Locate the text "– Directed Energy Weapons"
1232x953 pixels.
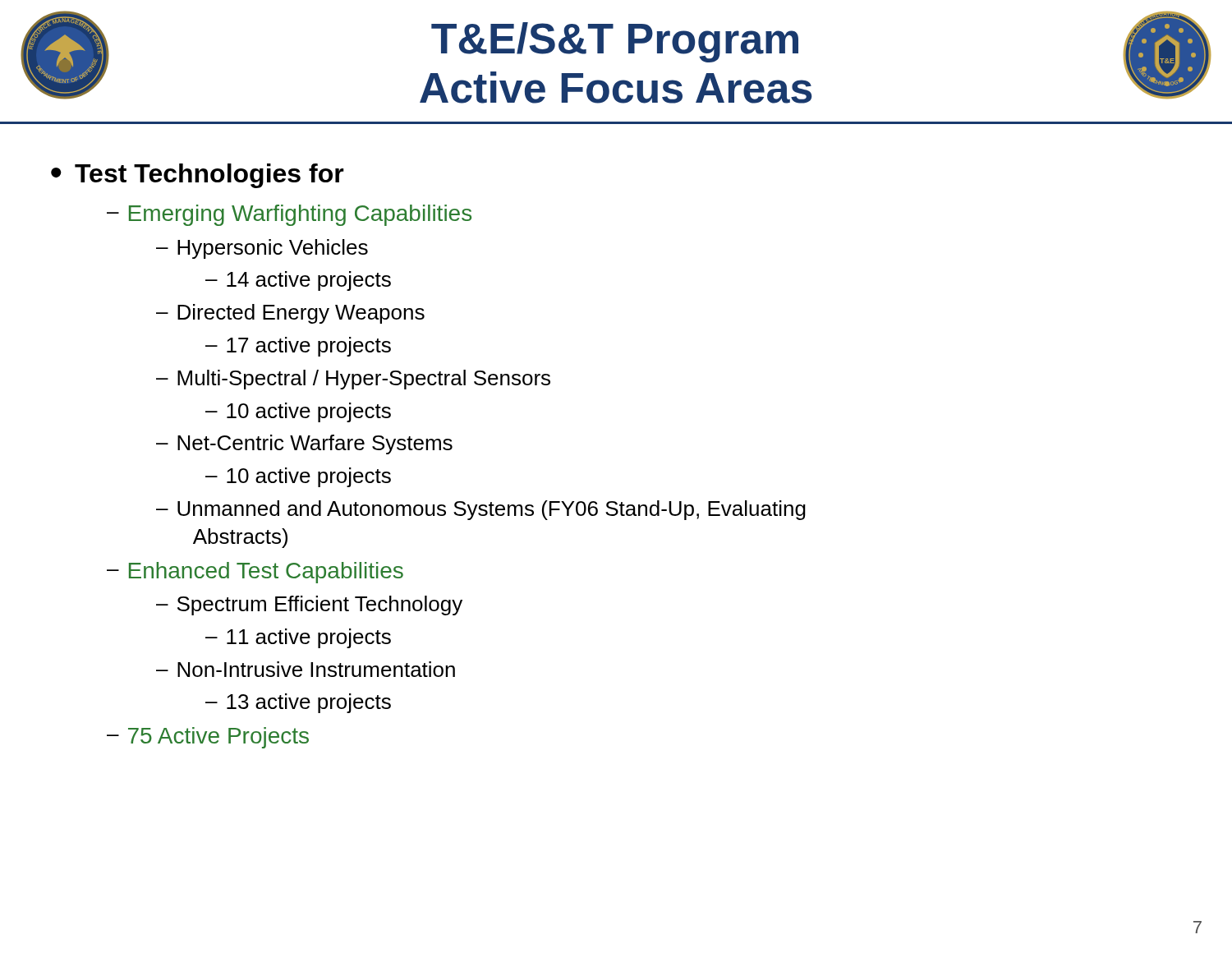click(x=290, y=314)
